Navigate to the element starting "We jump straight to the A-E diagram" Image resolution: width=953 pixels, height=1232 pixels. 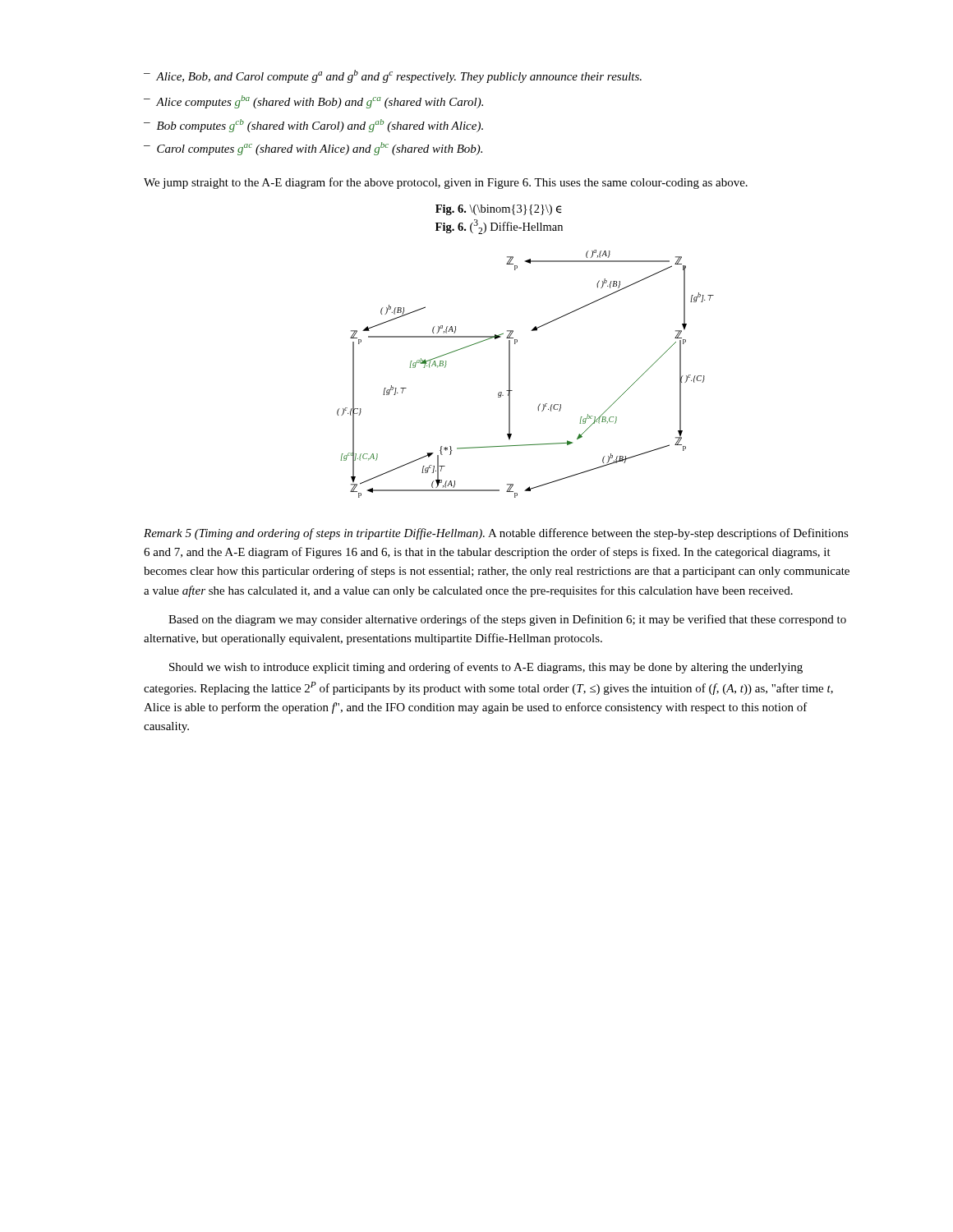pyautogui.click(x=446, y=182)
